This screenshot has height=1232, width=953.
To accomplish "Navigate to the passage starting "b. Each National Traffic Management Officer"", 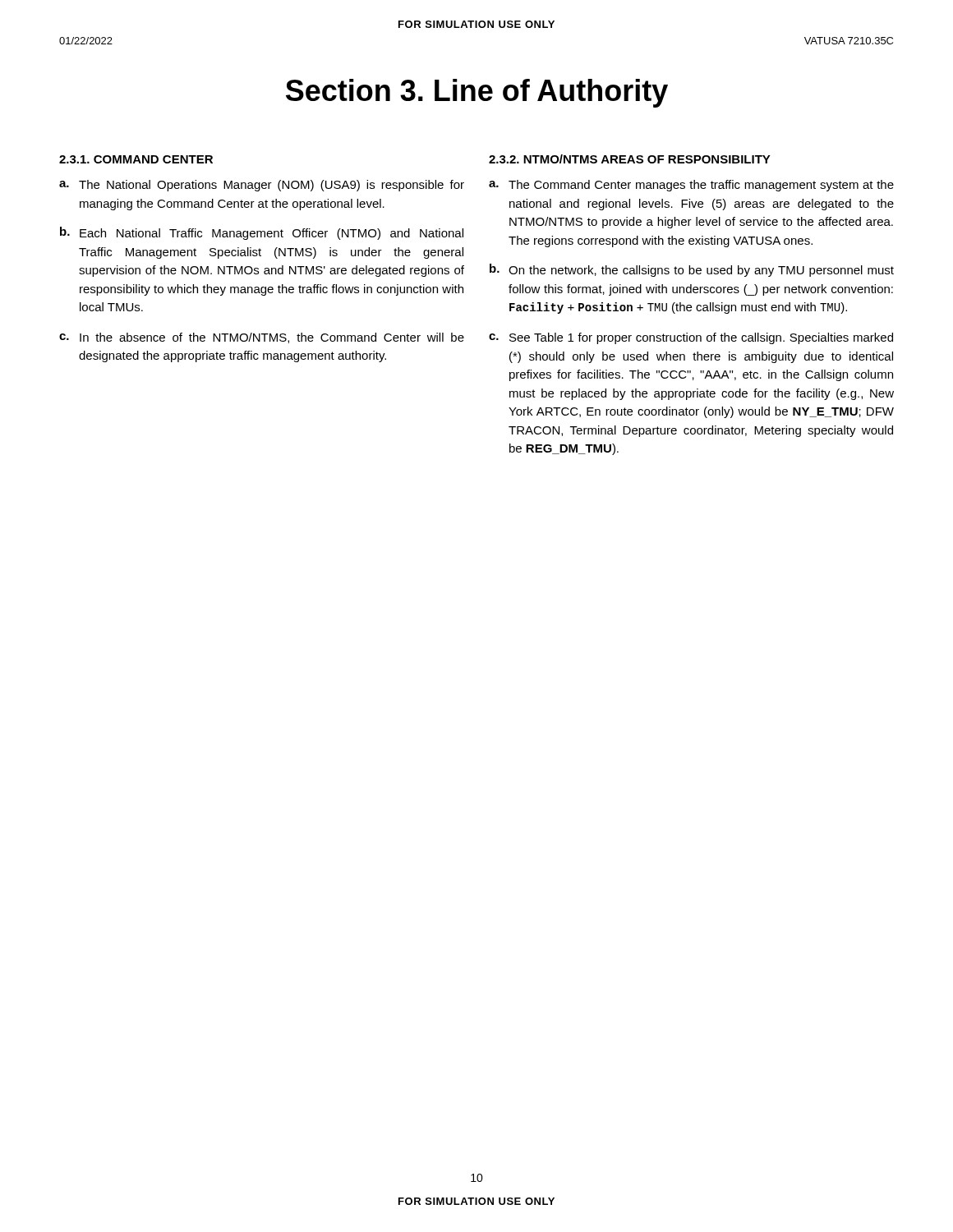I will [x=262, y=270].
